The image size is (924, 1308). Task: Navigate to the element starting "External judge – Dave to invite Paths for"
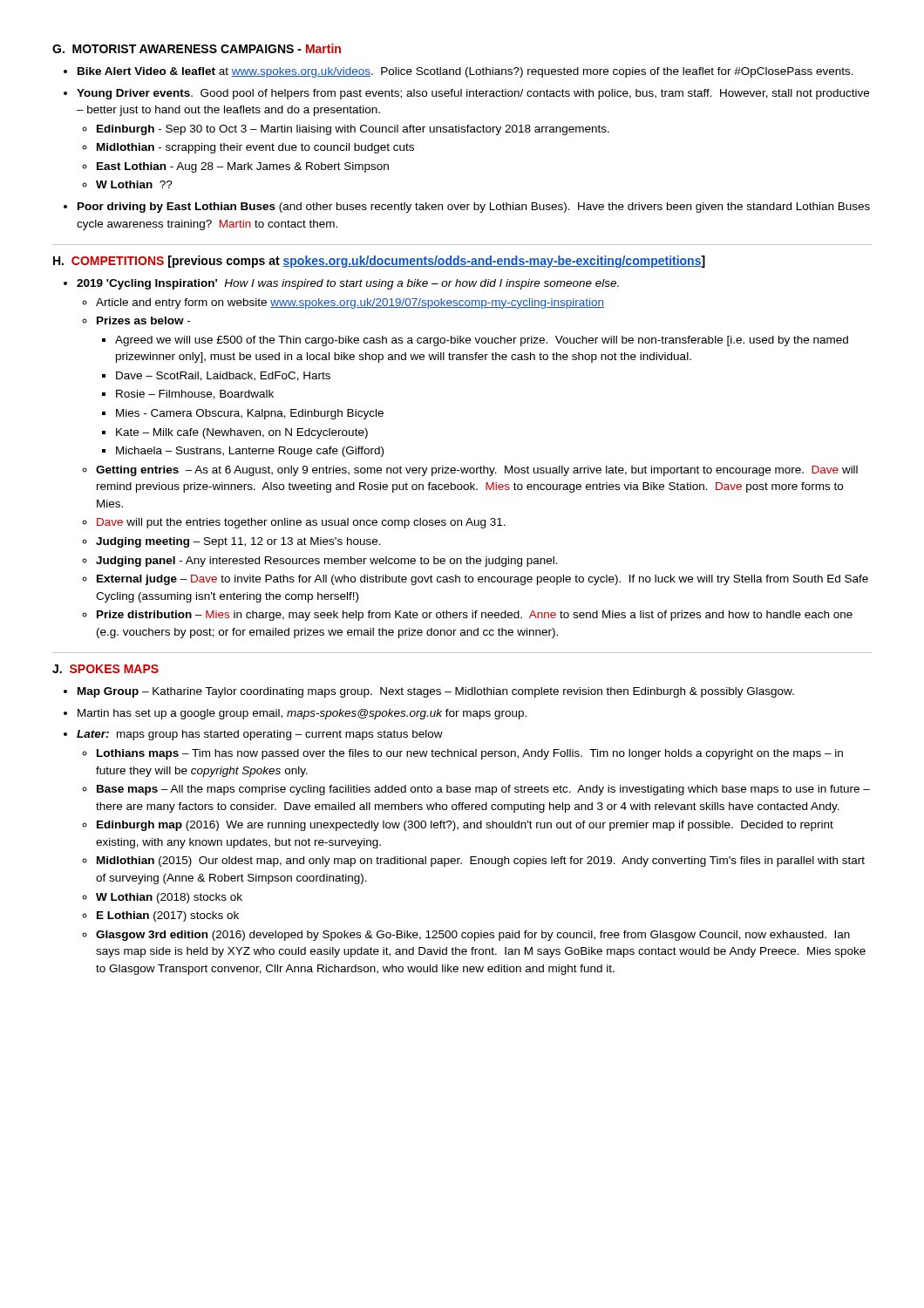tap(482, 587)
